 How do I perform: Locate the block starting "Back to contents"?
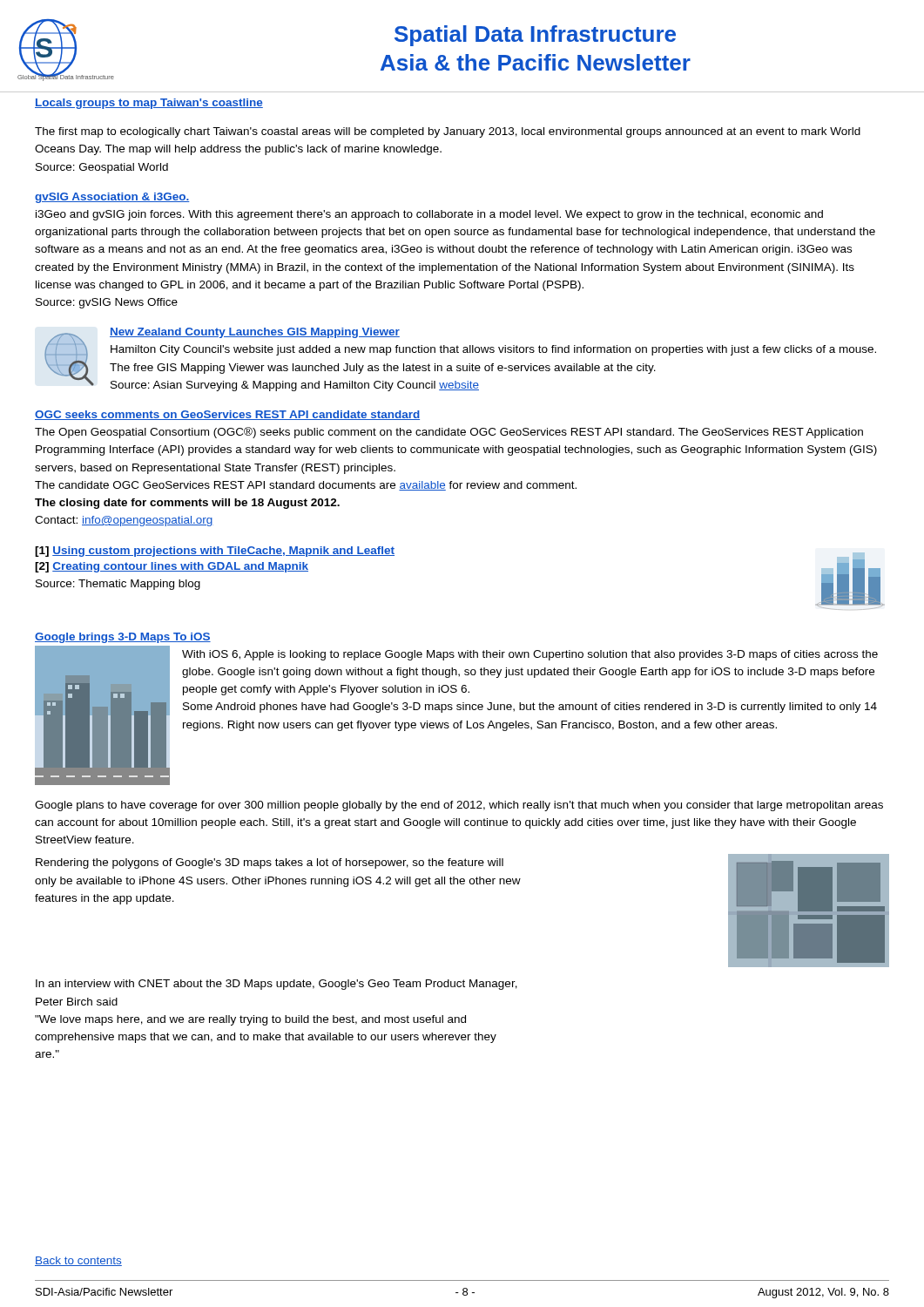78,1260
